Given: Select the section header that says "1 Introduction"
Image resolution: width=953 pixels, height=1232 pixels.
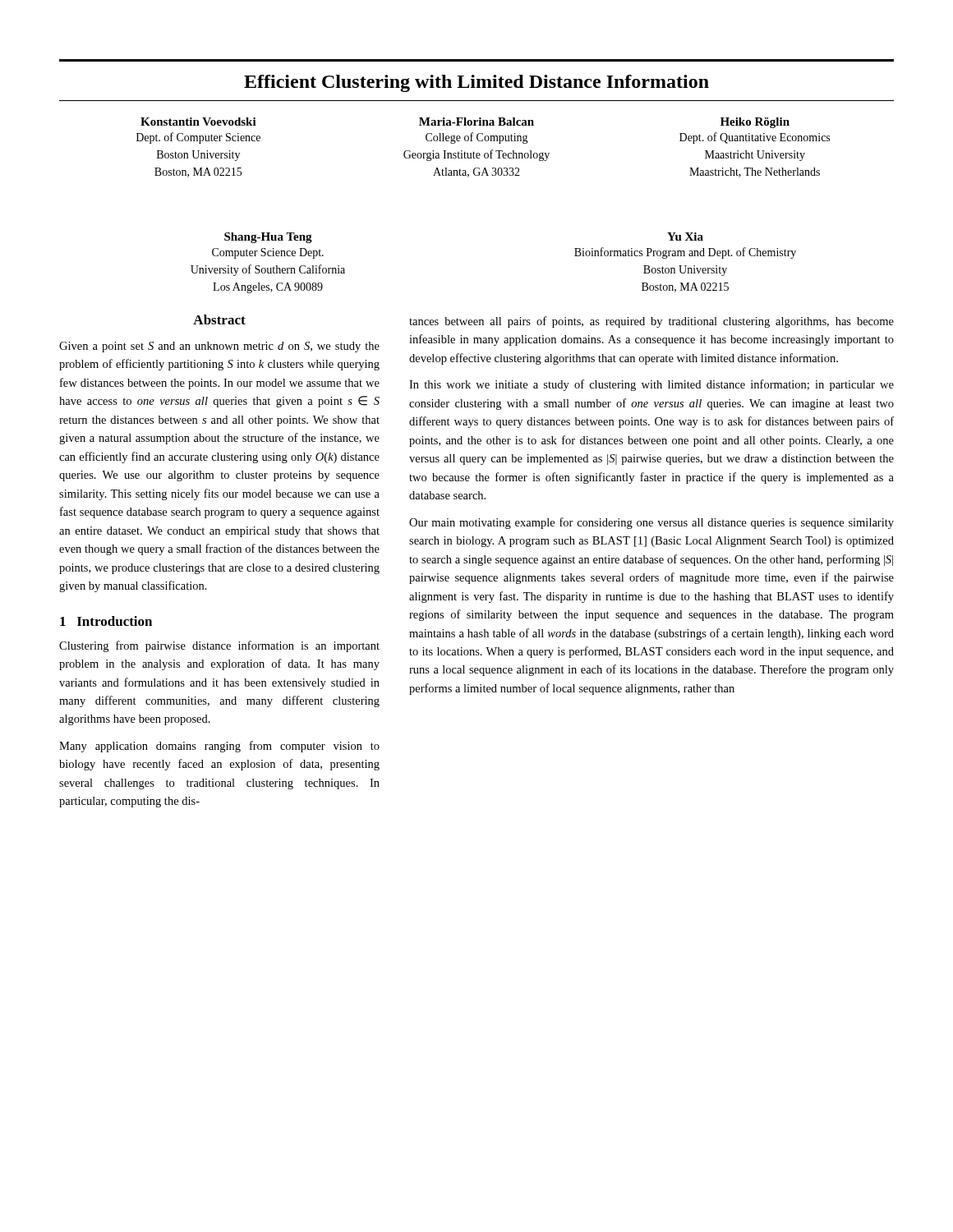Looking at the screenshot, I should [x=106, y=621].
